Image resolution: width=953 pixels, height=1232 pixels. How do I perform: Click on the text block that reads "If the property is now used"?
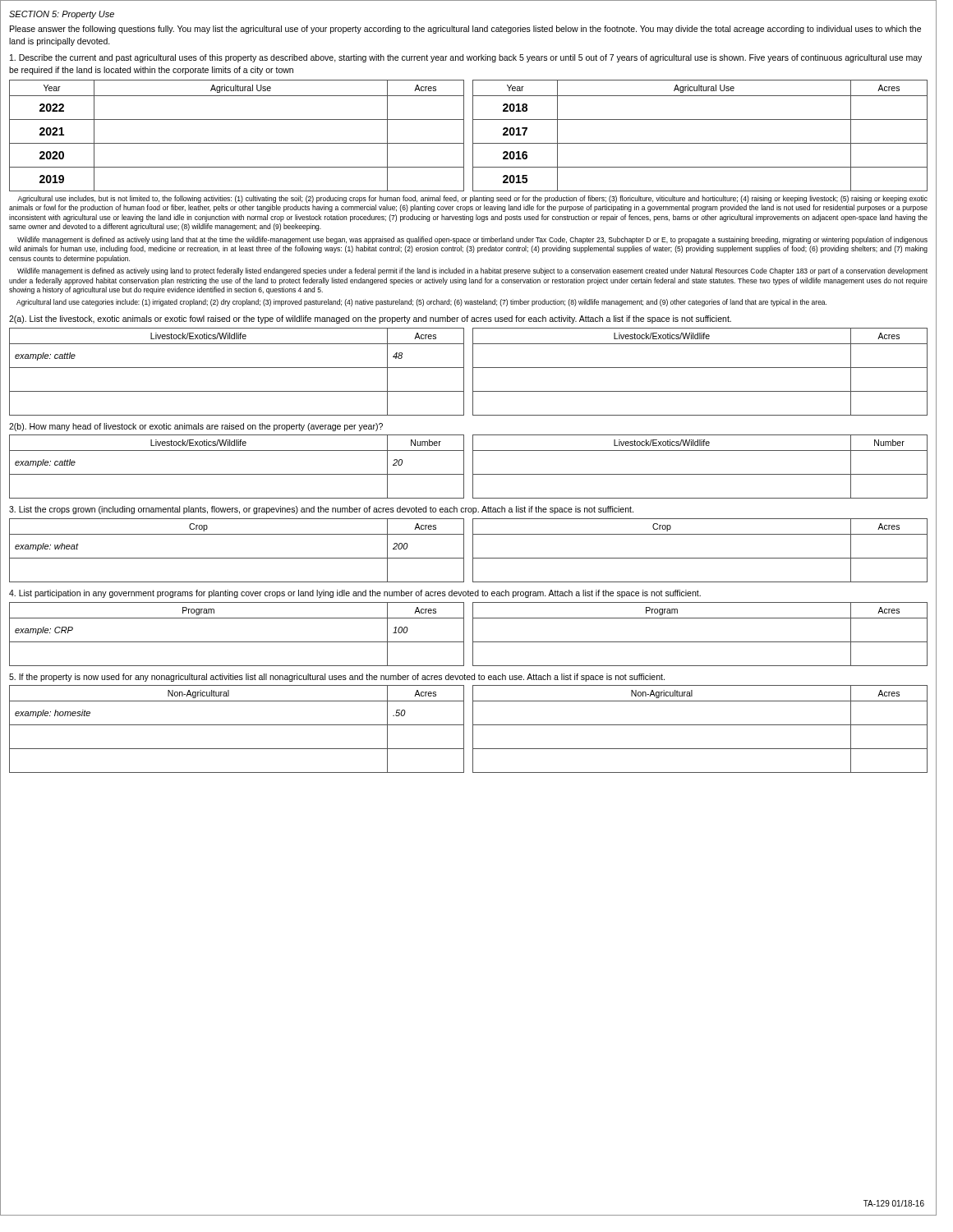click(x=337, y=676)
